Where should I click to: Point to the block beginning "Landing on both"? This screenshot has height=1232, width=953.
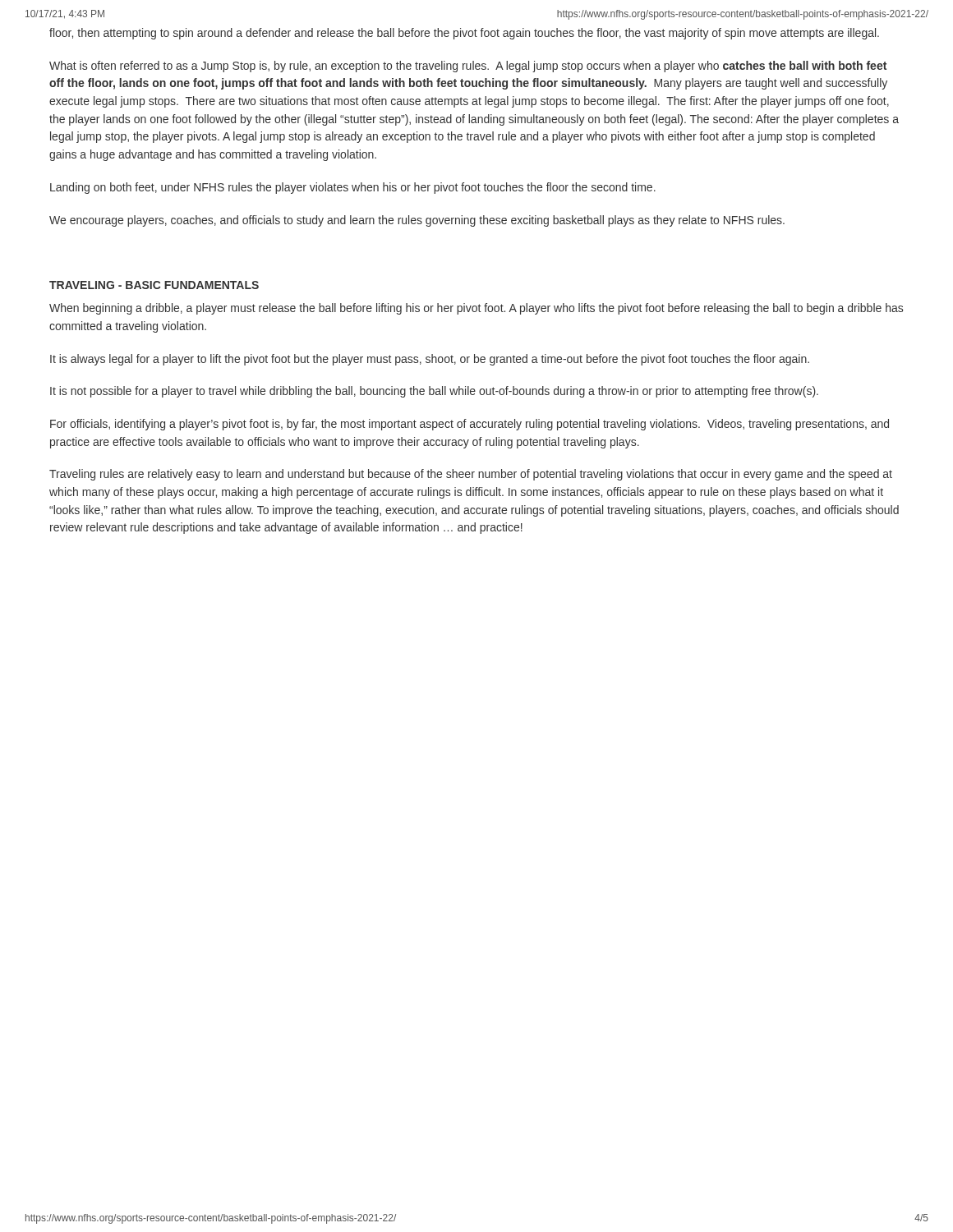[x=353, y=187]
